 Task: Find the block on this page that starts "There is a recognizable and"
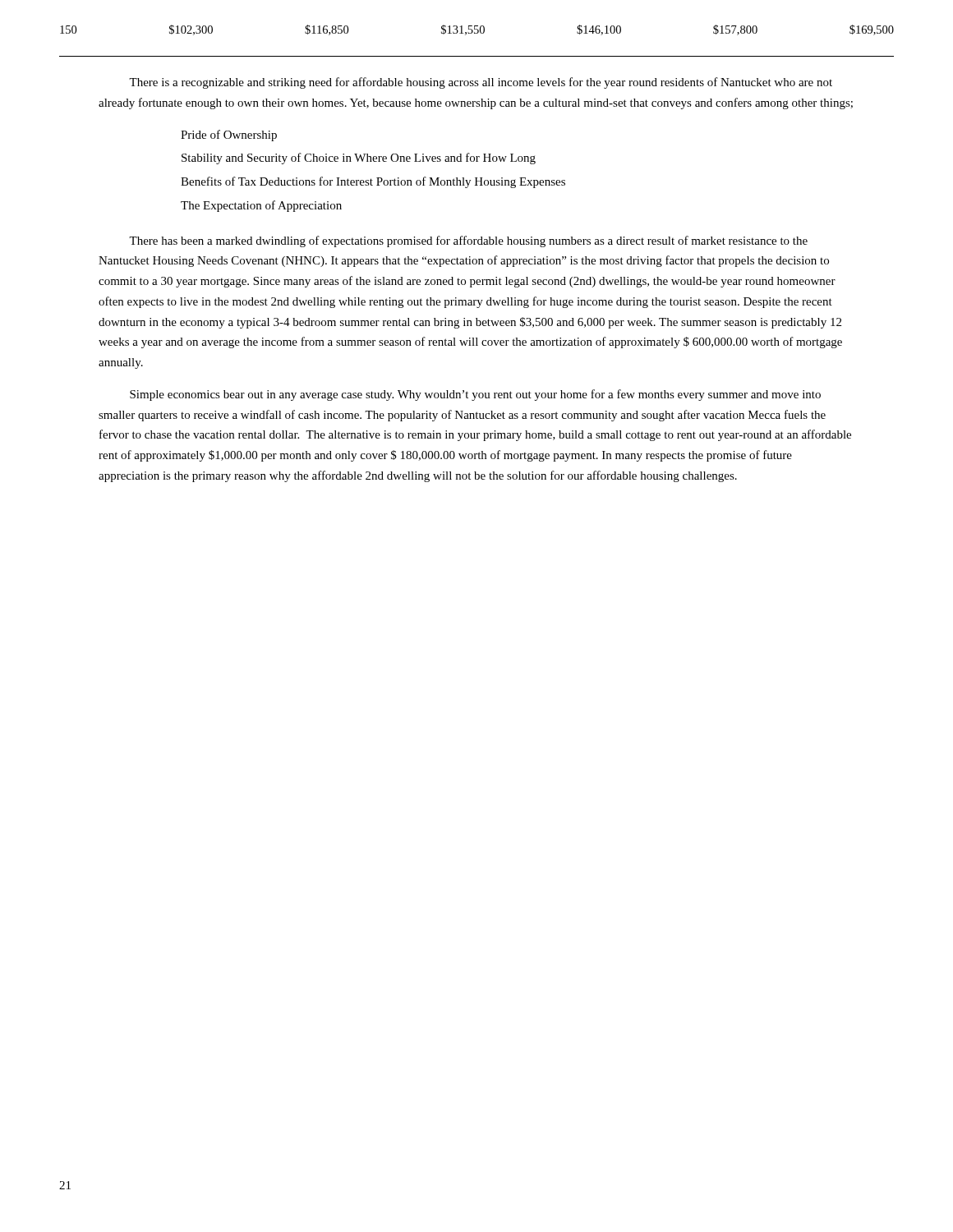tap(476, 92)
